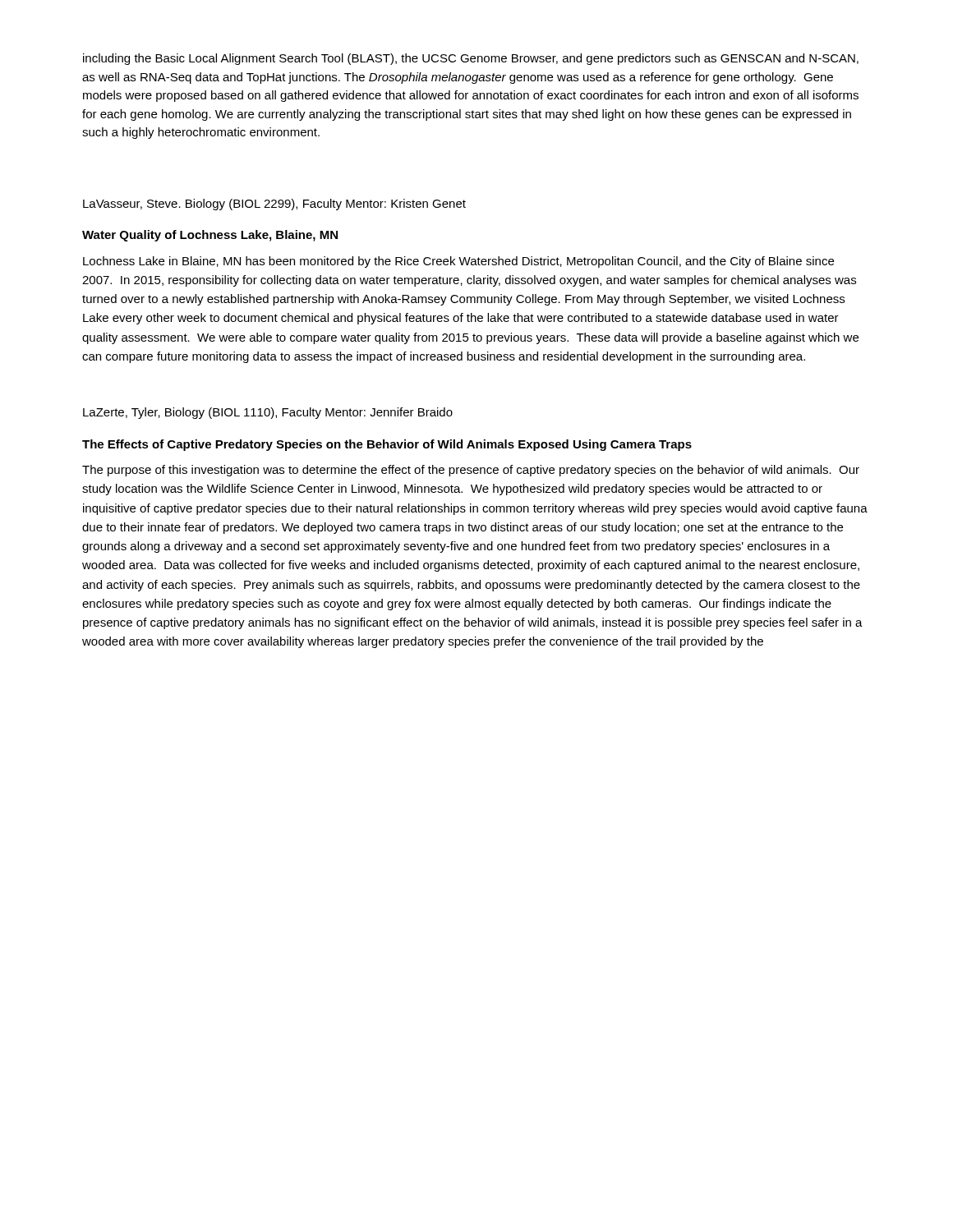Navigate to the passage starting "LaVasseur, Steve. Biology (BIOL"
Image resolution: width=953 pixels, height=1232 pixels.
274,203
